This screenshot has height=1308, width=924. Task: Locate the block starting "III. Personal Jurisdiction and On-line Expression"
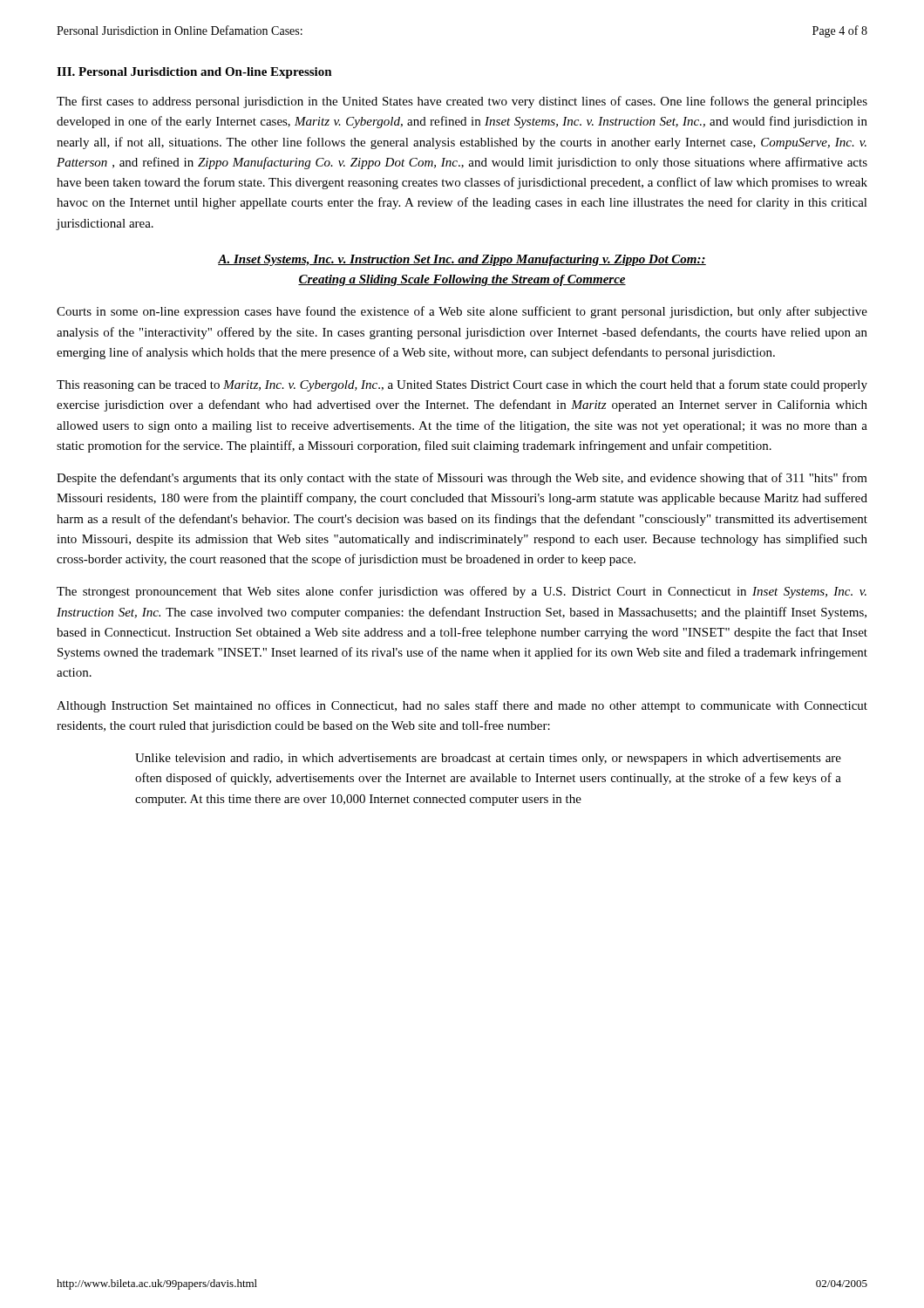194,71
